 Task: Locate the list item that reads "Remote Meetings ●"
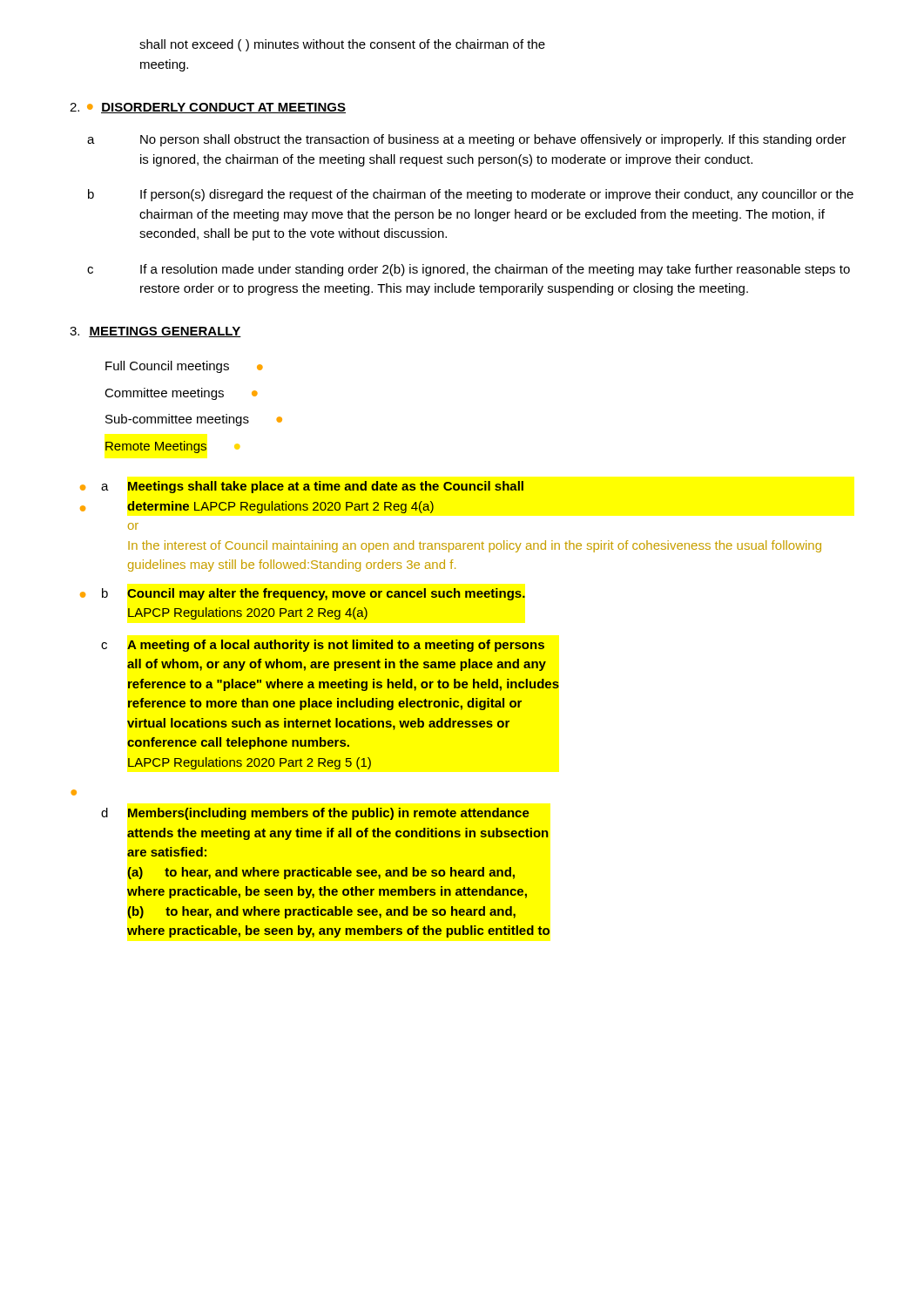173,446
